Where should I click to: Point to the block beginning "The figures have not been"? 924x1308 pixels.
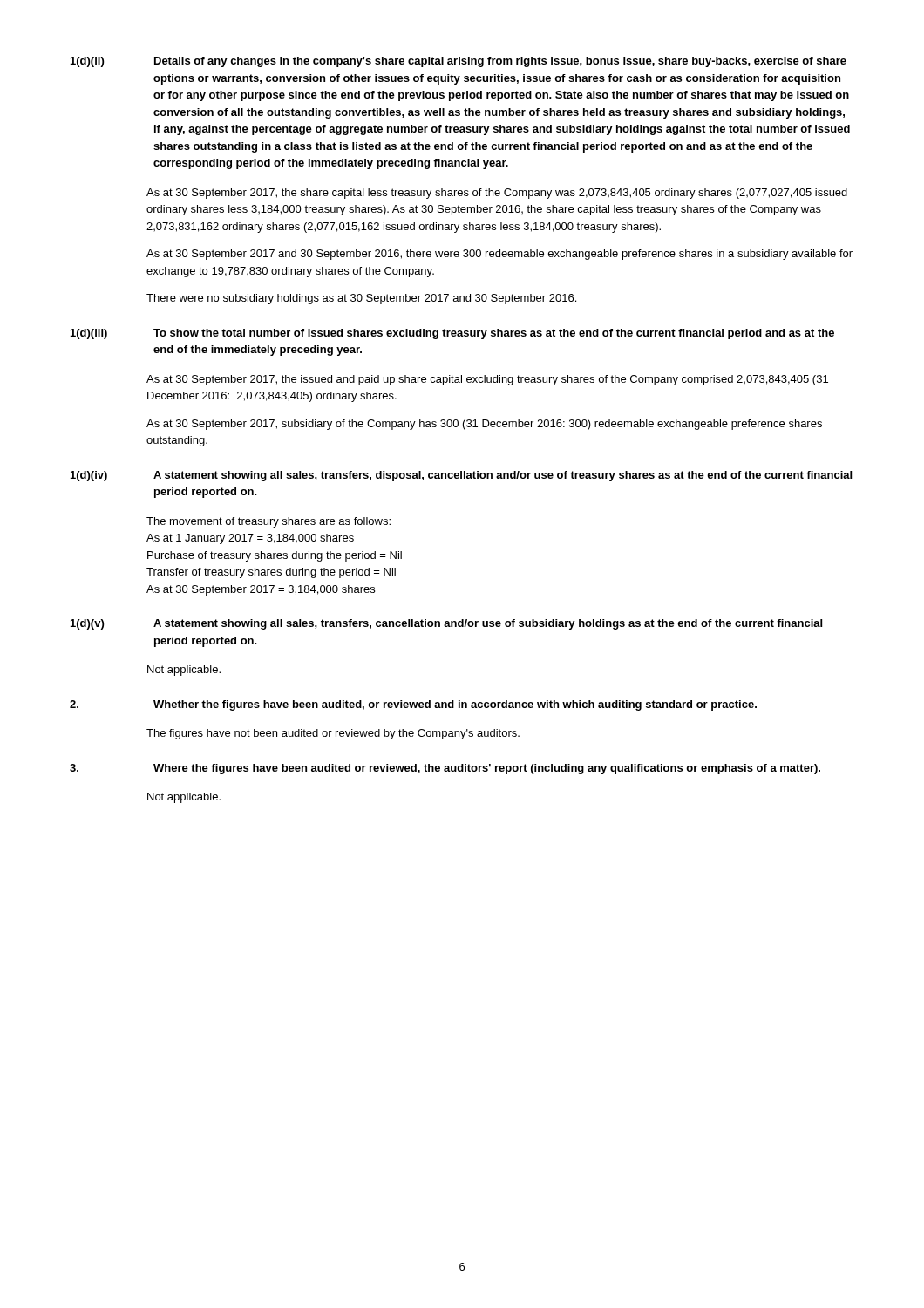click(x=333, y=733)
